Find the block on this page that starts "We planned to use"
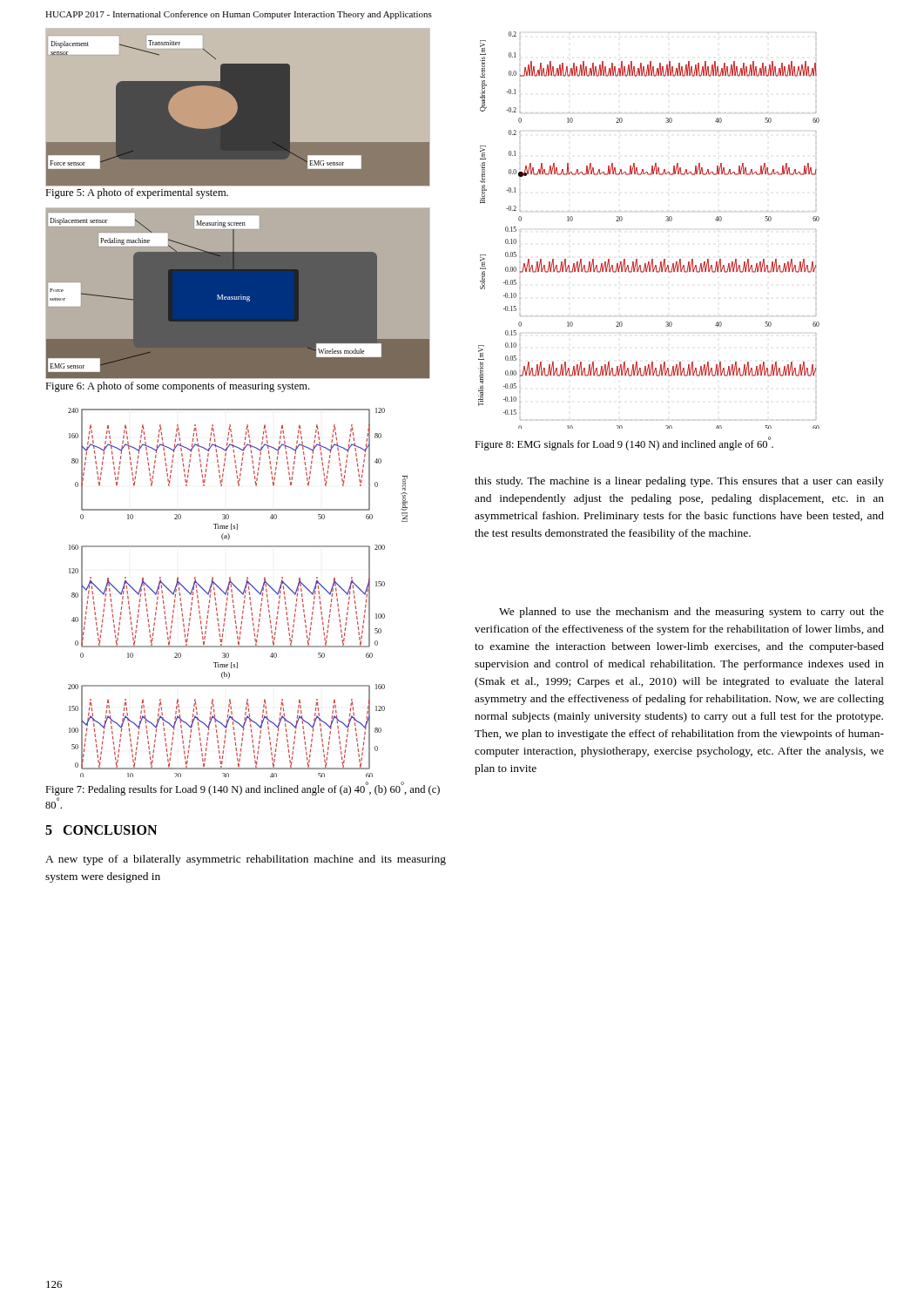Viewport: 924px width, 1307px height. coord(679,690)
